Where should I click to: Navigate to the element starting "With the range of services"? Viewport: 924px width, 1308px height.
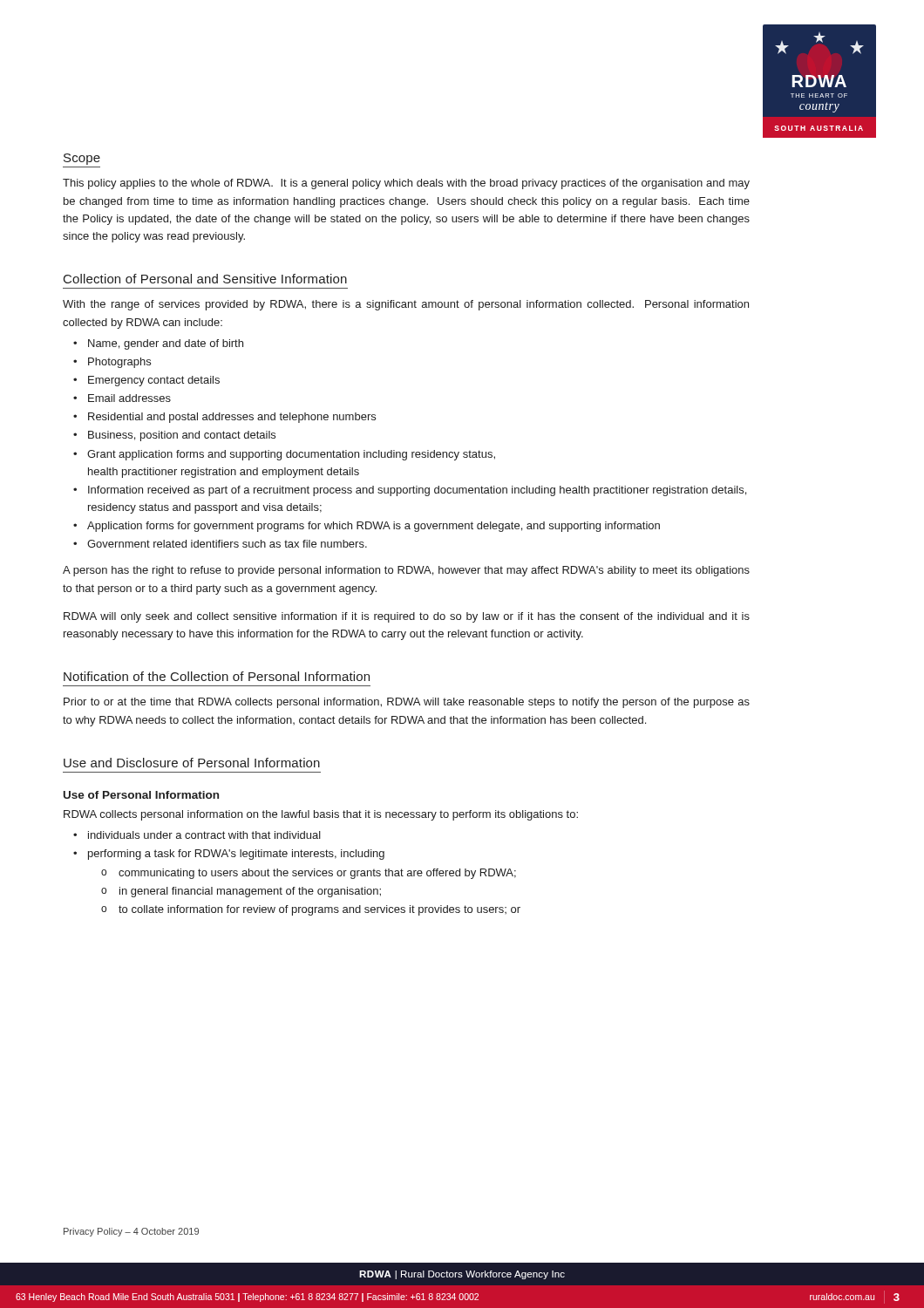pos(406,313)
